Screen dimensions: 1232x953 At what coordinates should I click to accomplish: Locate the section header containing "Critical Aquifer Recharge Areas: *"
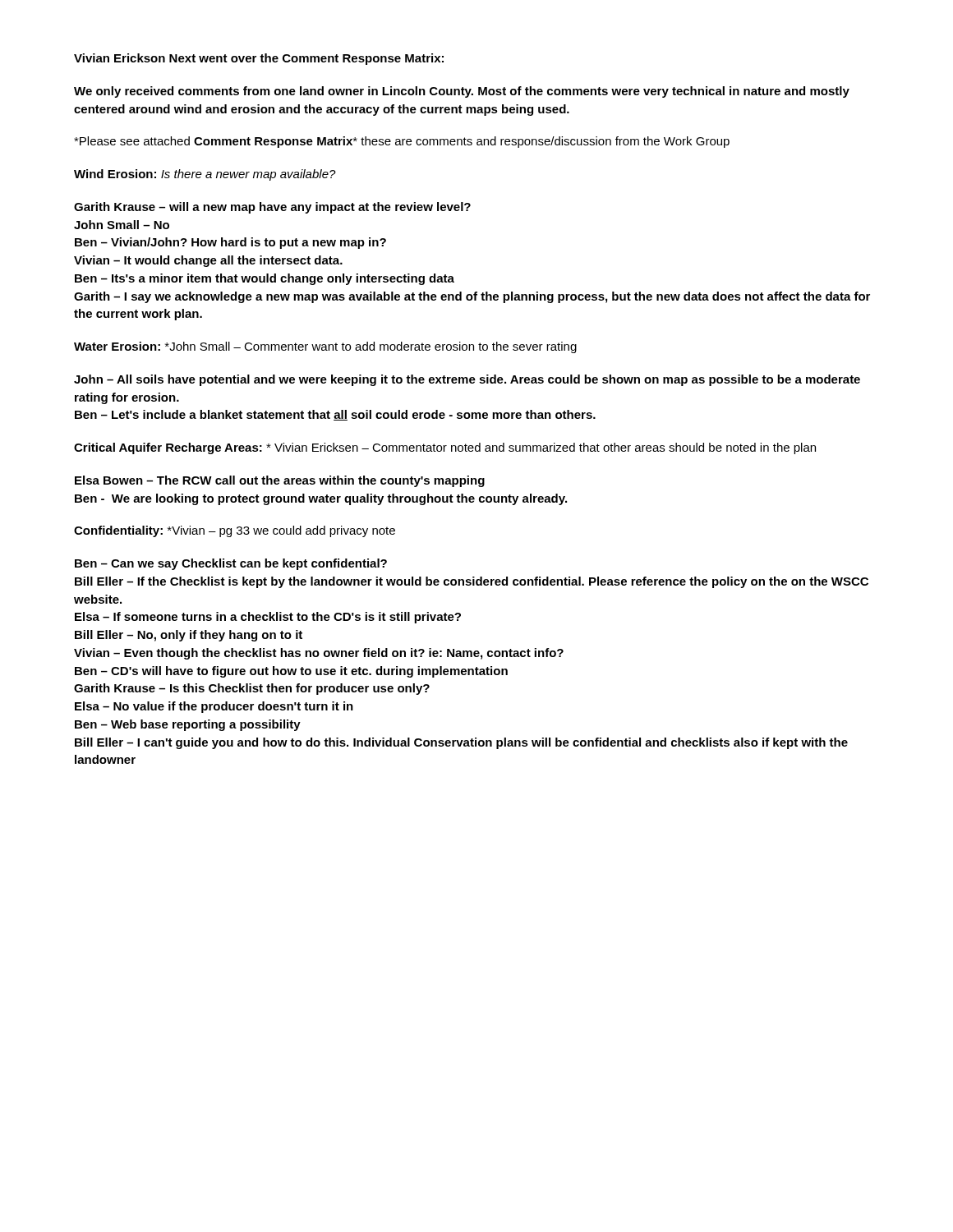click(x=476, y=448)
